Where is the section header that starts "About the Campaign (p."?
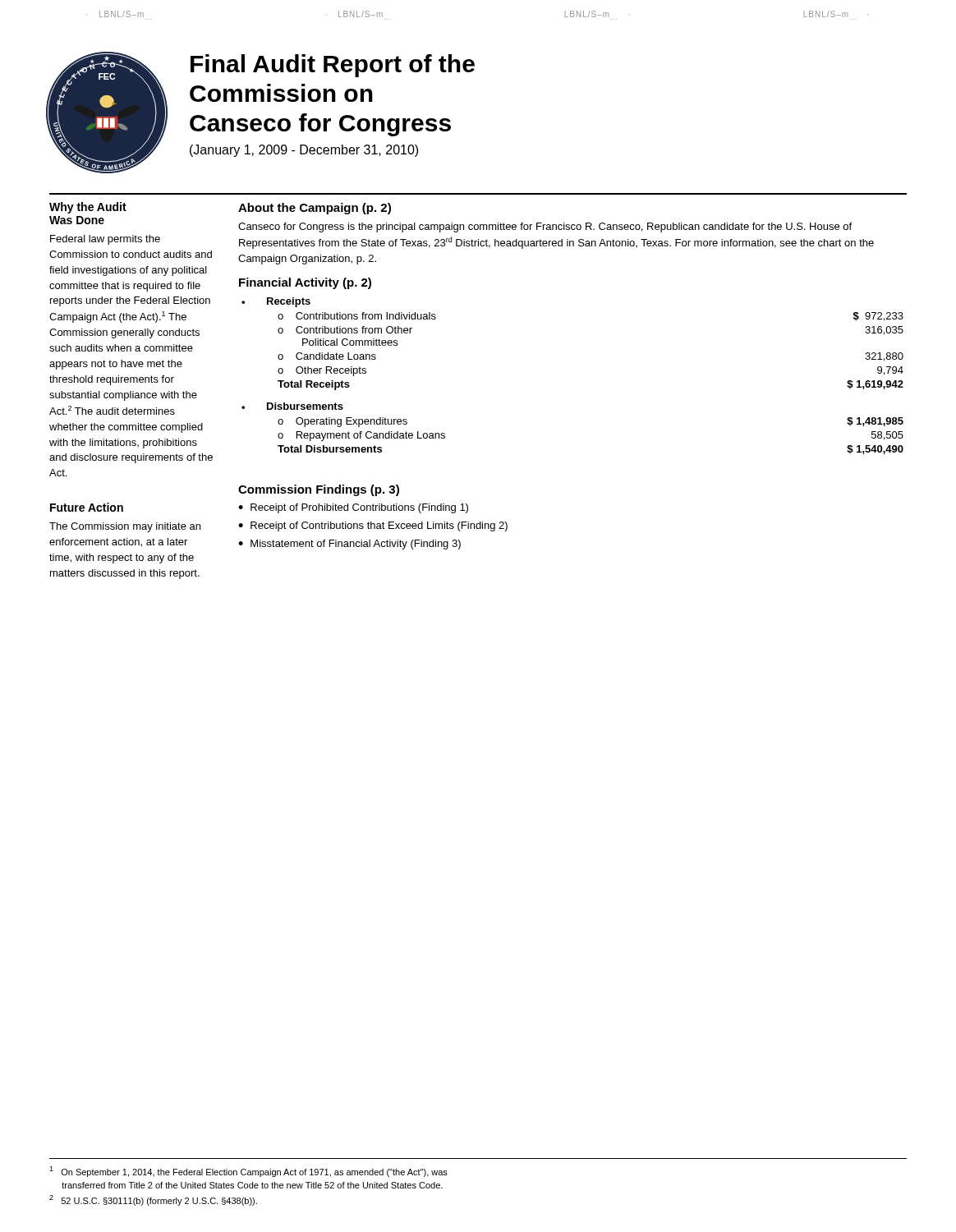956x1232 pixels. click(315, 207)
